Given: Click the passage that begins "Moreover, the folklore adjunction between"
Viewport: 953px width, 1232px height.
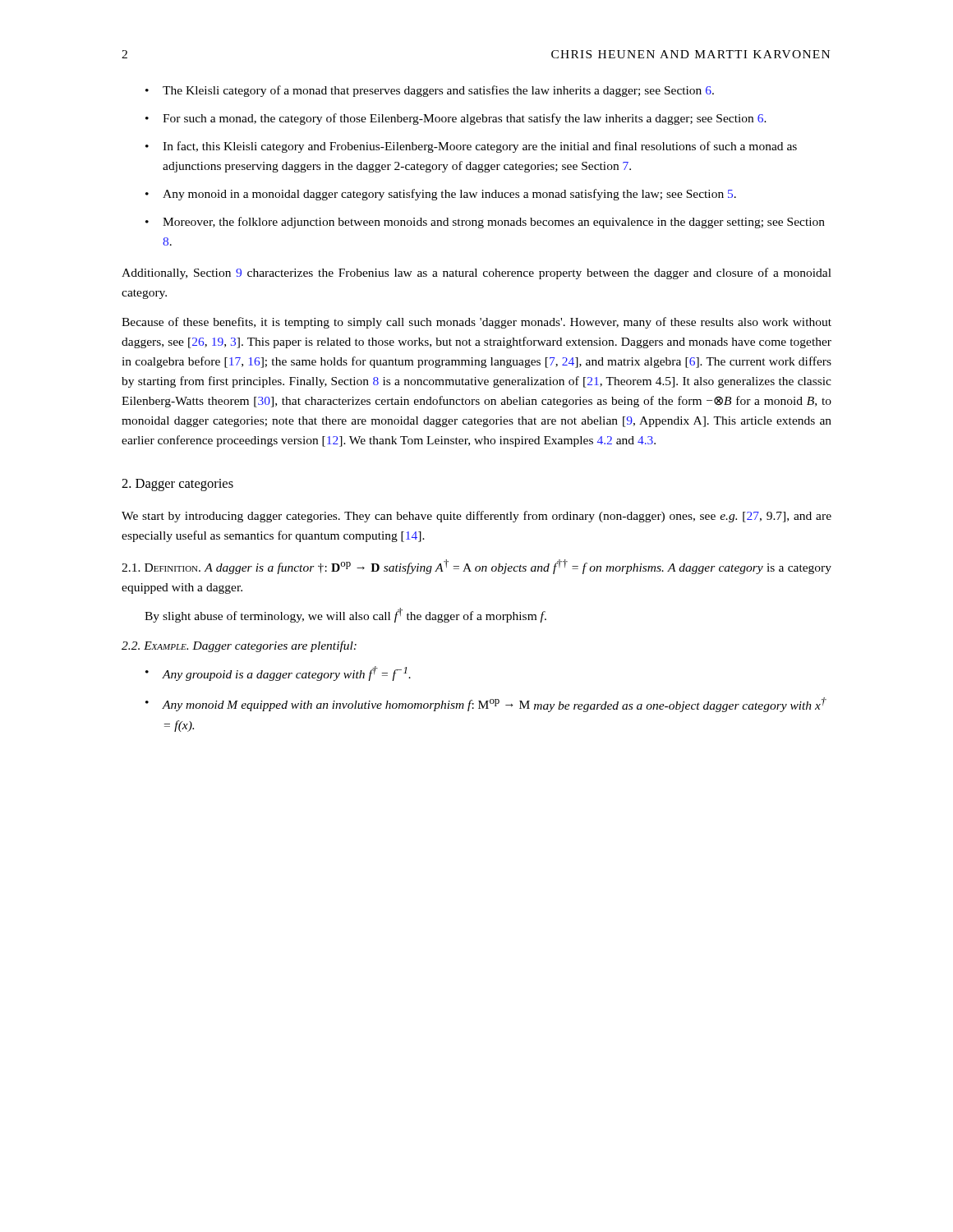Looking at the screenshot, I should click(494, 231).
